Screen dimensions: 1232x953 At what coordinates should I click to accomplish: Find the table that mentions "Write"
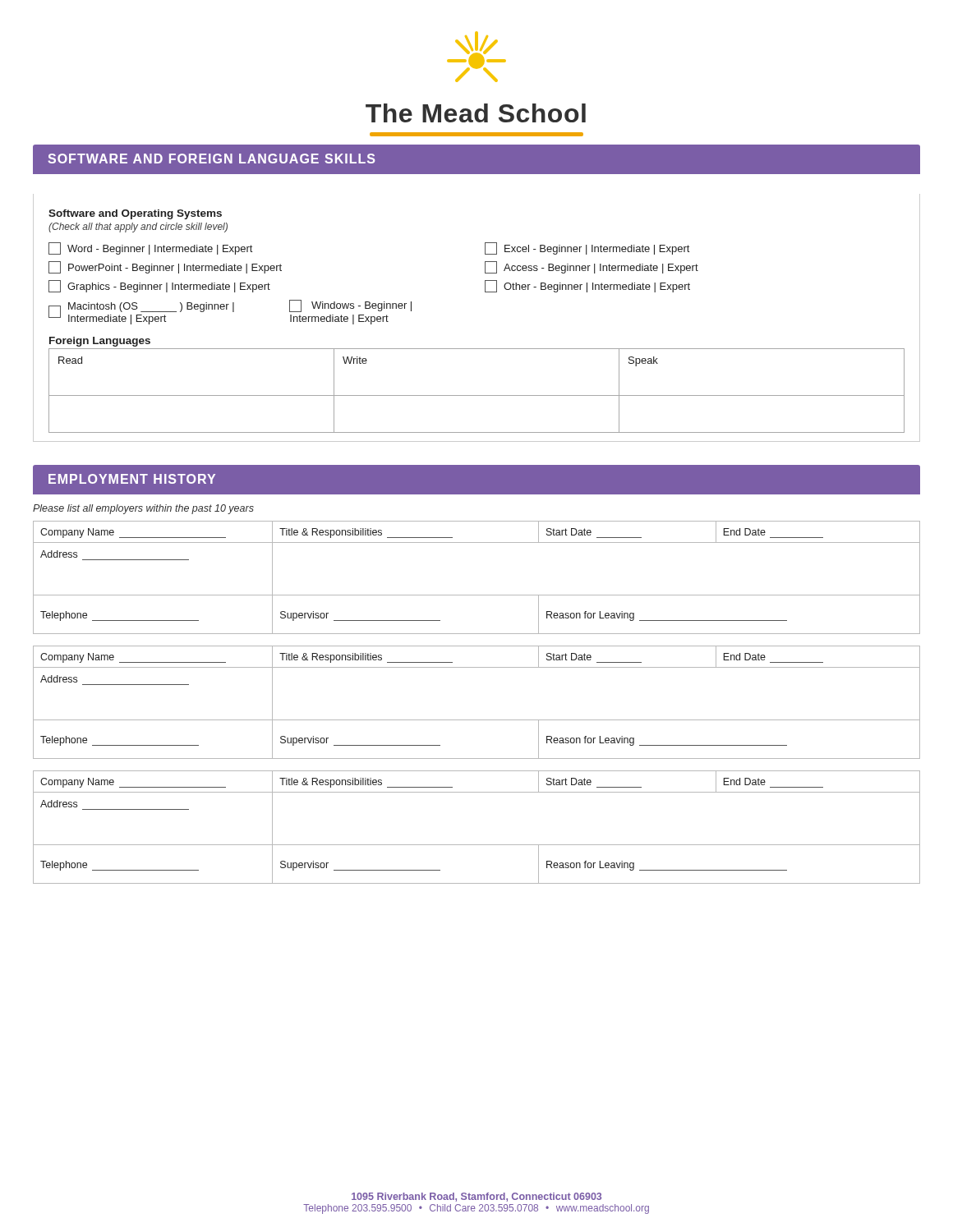(476, 391)
